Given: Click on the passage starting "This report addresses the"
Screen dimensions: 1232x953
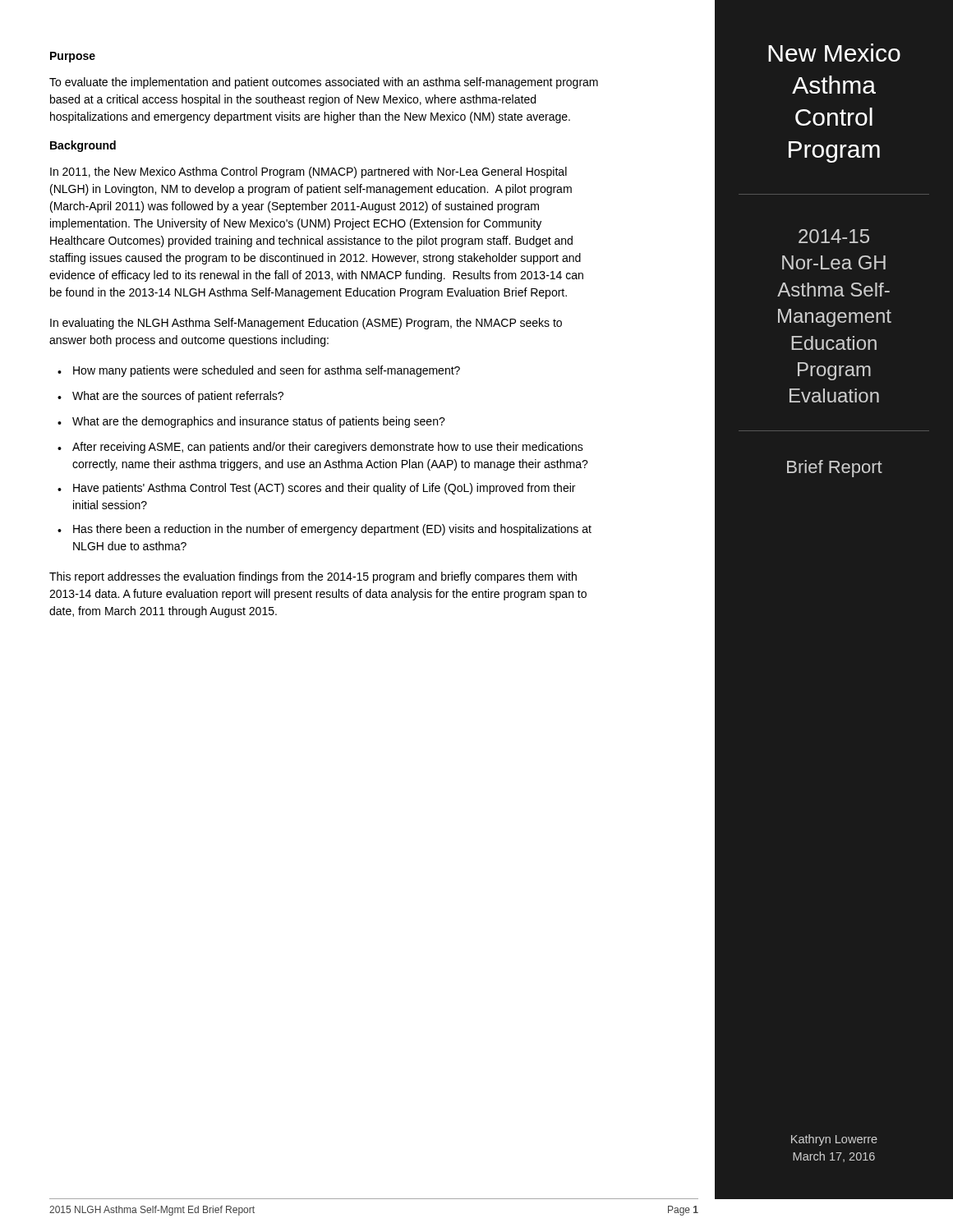Looking at the screenshot, I should tap(324, 594).
